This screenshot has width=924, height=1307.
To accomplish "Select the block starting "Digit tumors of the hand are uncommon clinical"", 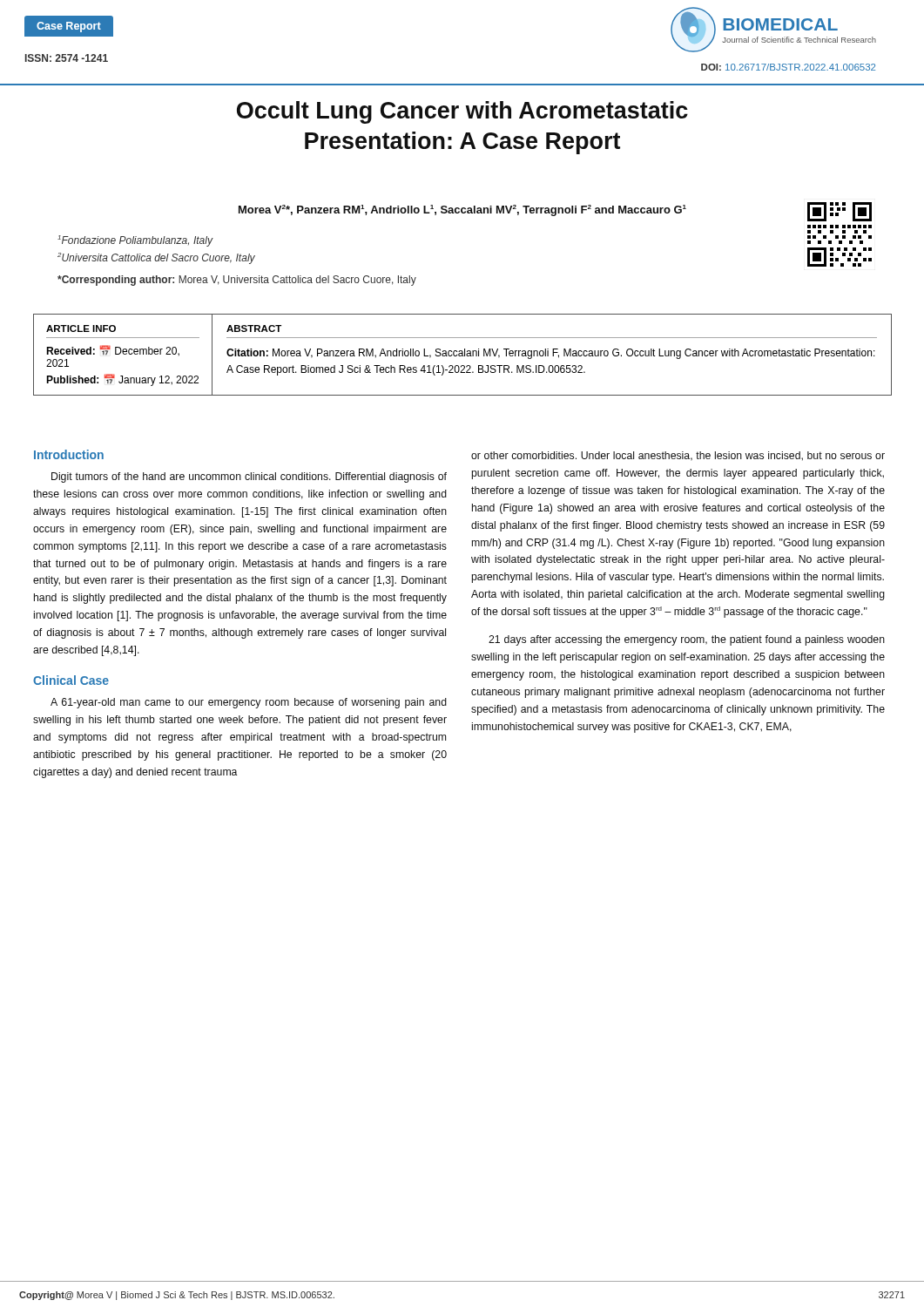I will coord(240,564).
